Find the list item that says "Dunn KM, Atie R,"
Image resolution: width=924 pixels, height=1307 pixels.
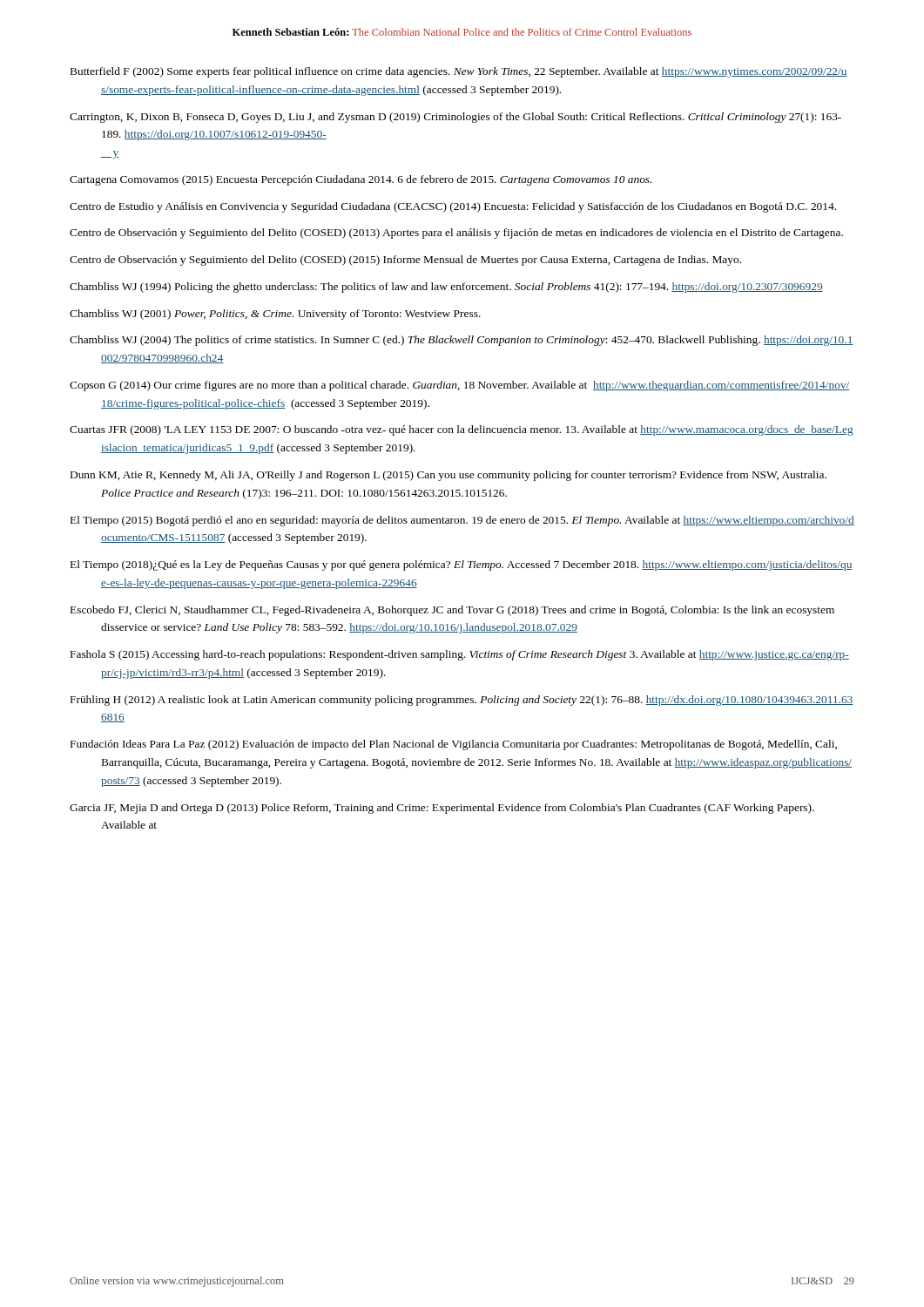click(448, 484)
